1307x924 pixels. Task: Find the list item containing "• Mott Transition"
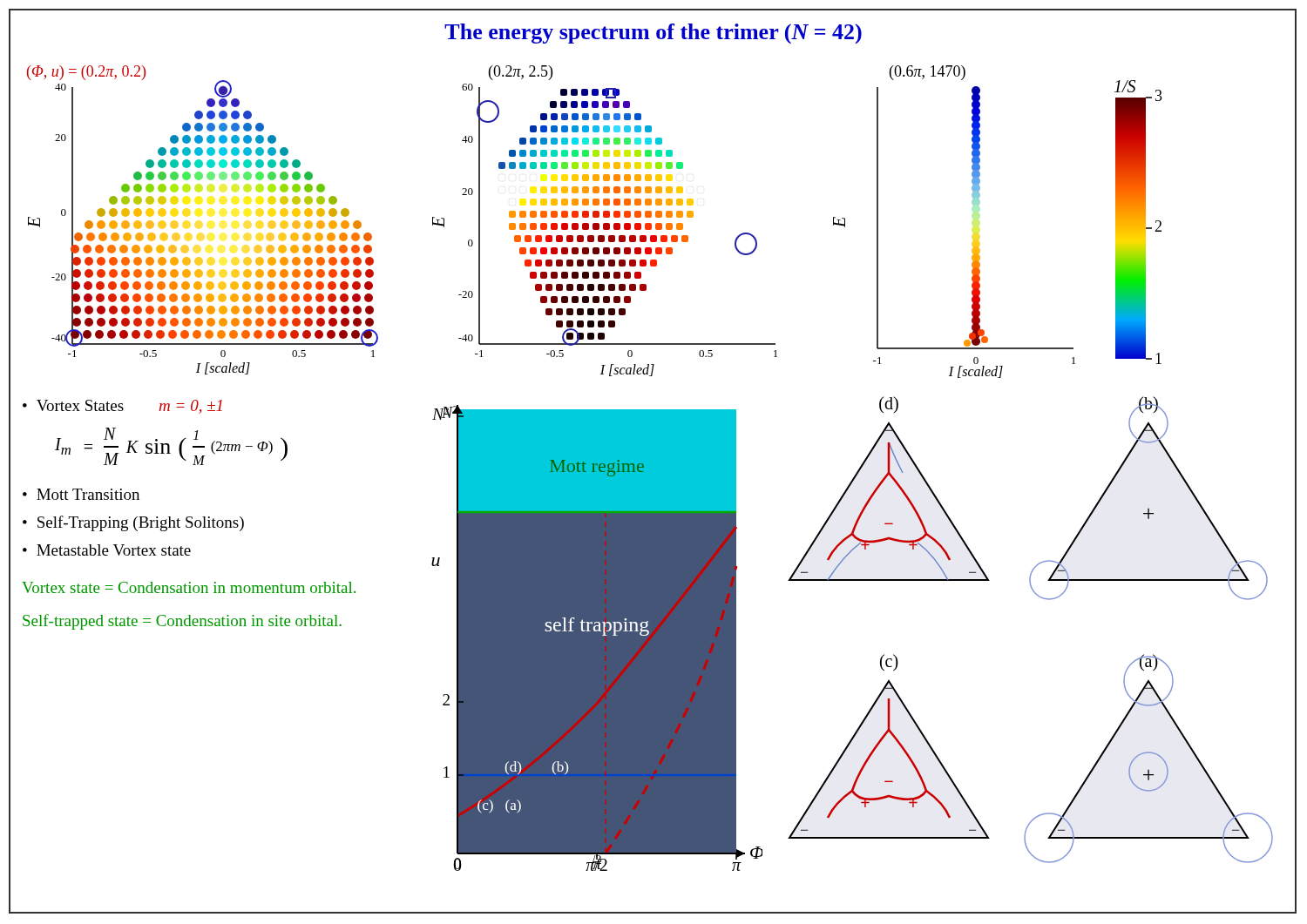[x=81, y=495]
